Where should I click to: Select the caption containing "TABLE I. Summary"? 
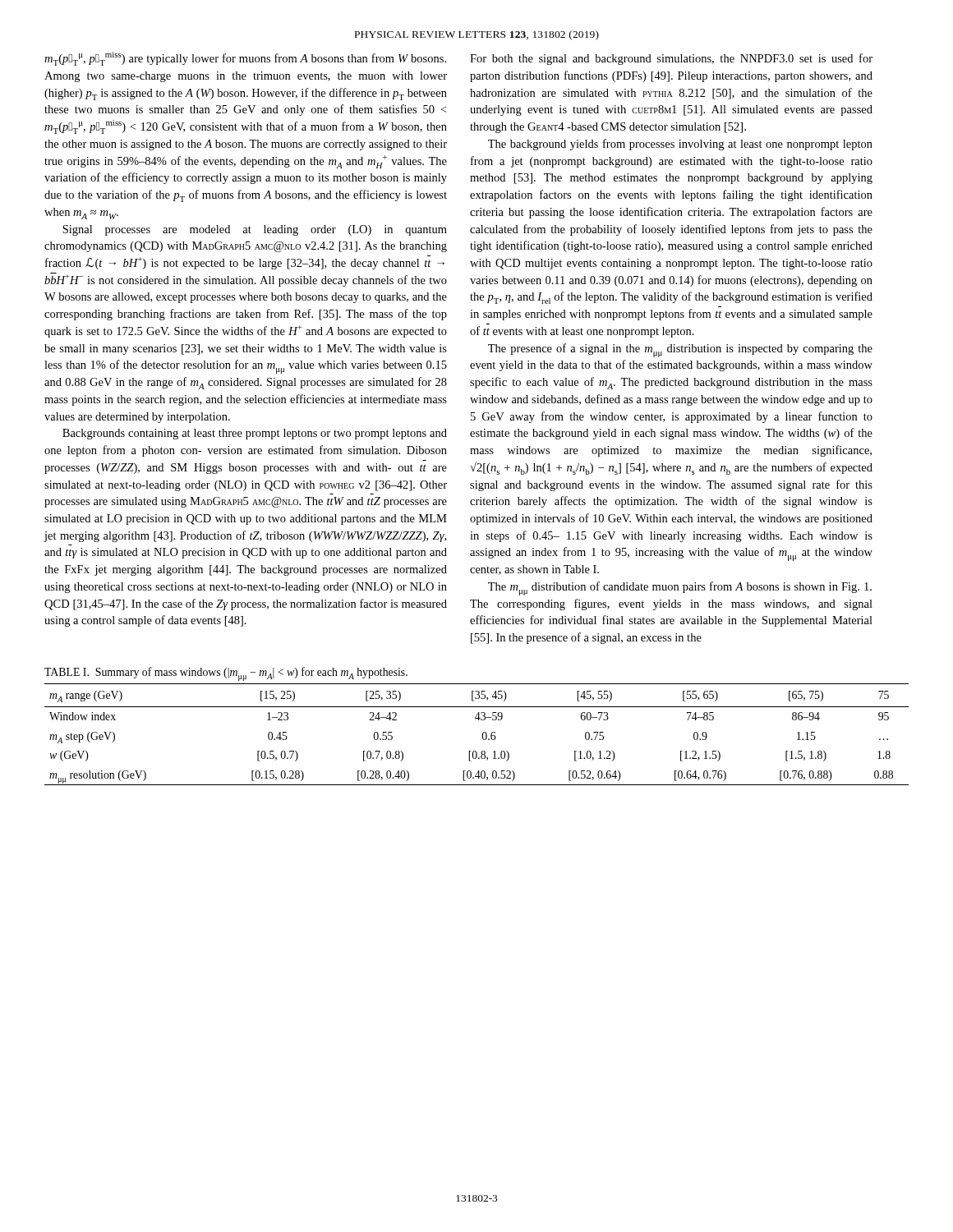[226, 673]
